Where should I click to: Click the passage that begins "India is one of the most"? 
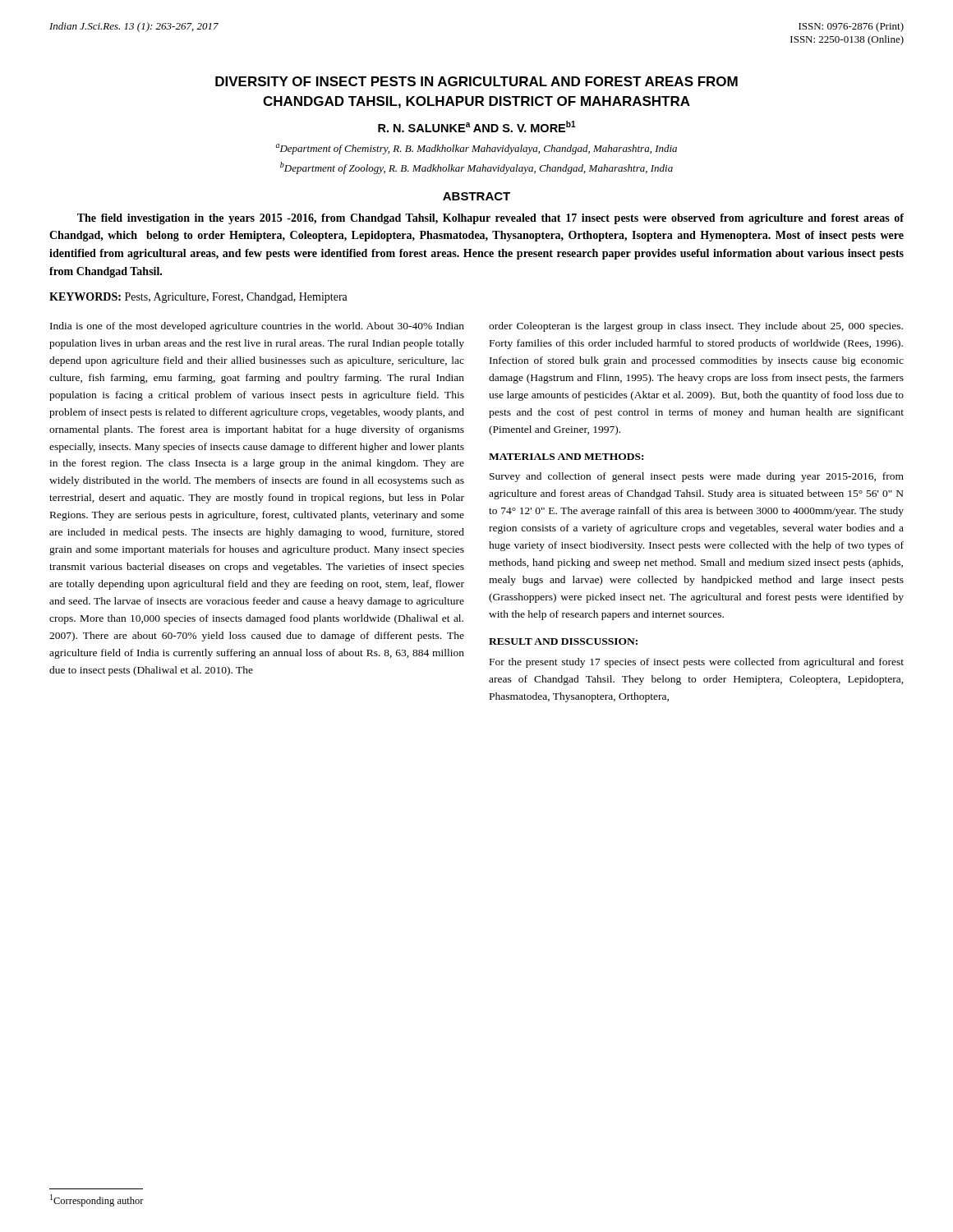pyautogui.click(x=257, y=498)
